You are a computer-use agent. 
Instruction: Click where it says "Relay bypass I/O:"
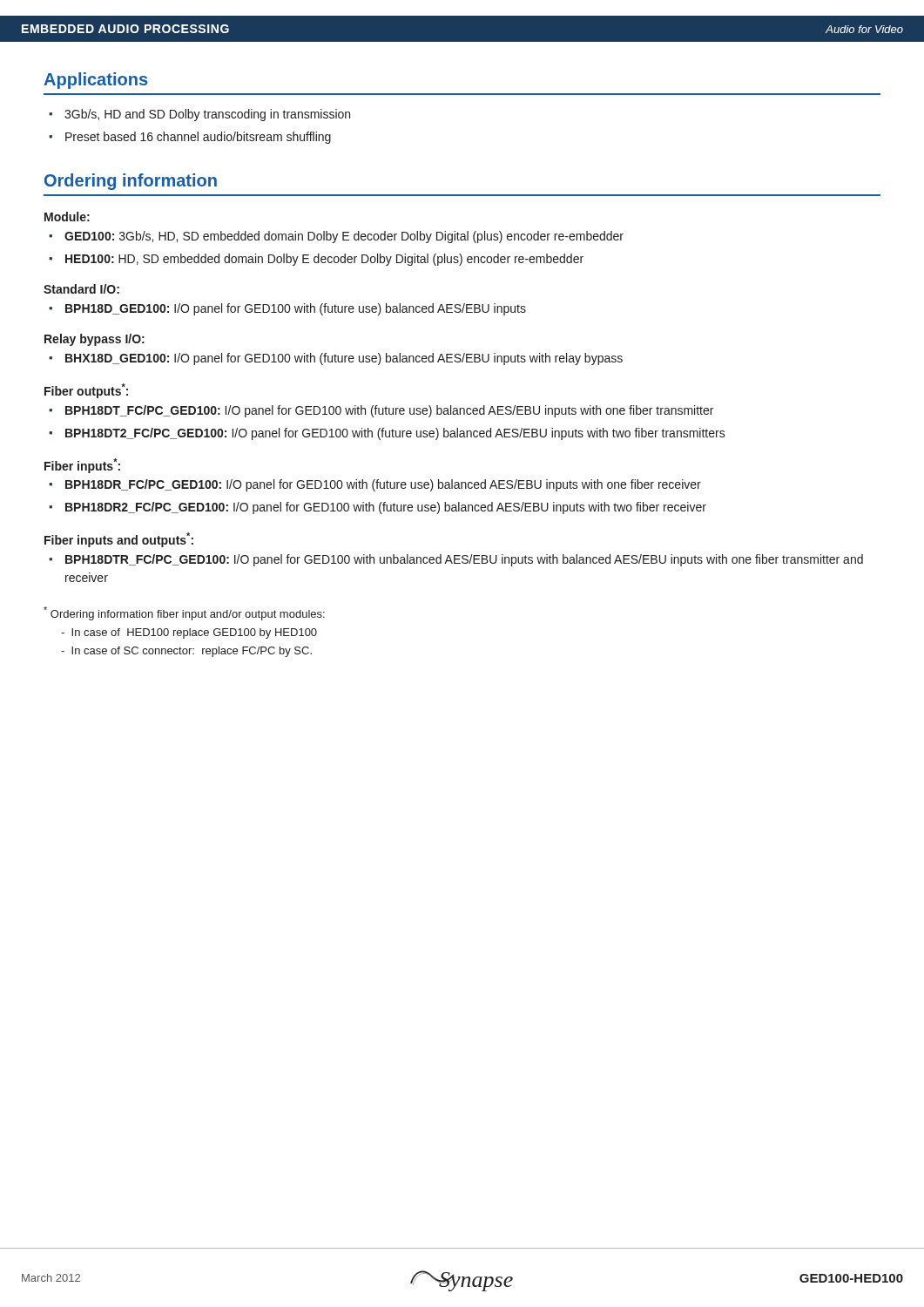pyautogui.click(x=94, y=339)
